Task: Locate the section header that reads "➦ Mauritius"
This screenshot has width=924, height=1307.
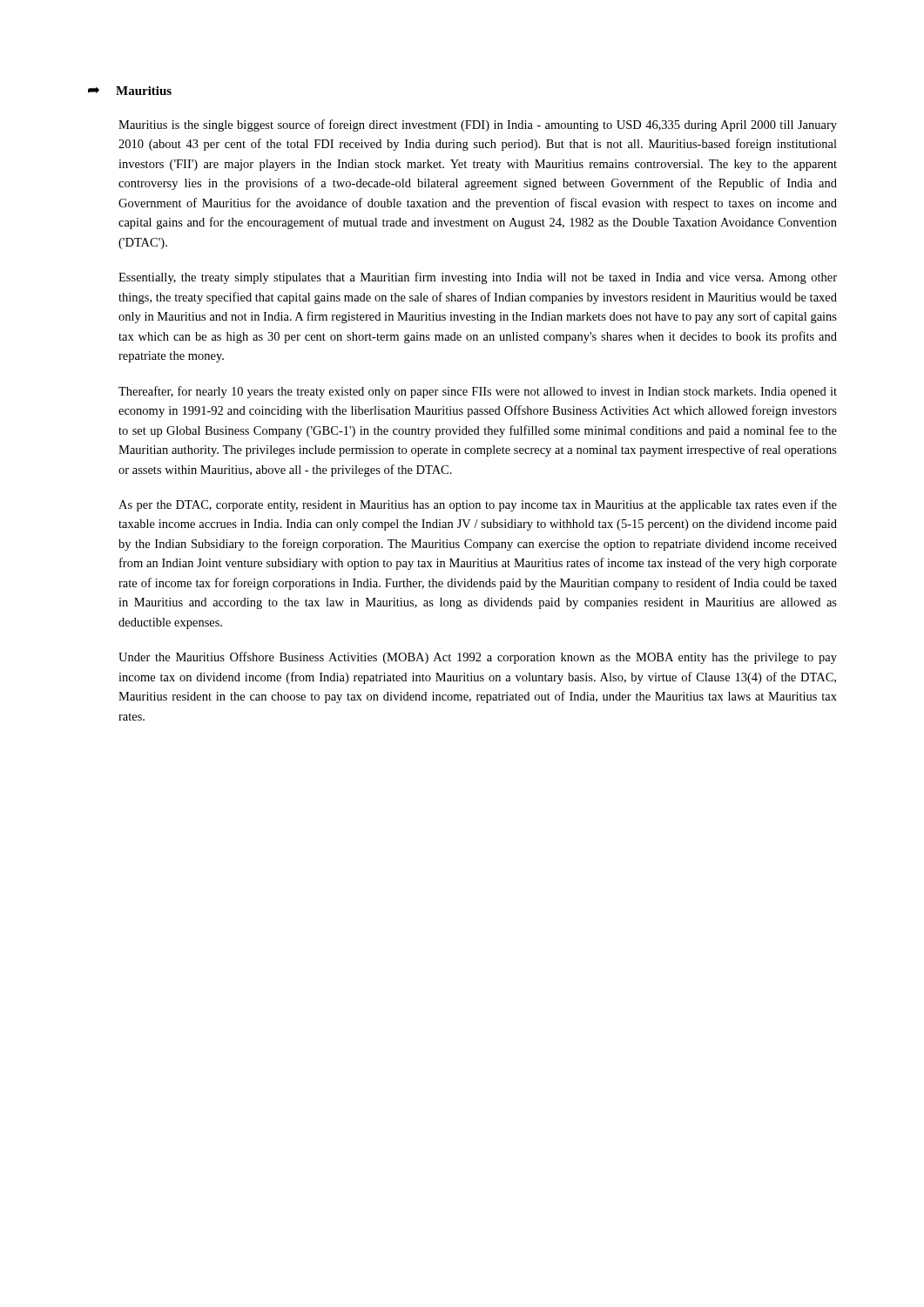Action: click(x=129, y=90)
